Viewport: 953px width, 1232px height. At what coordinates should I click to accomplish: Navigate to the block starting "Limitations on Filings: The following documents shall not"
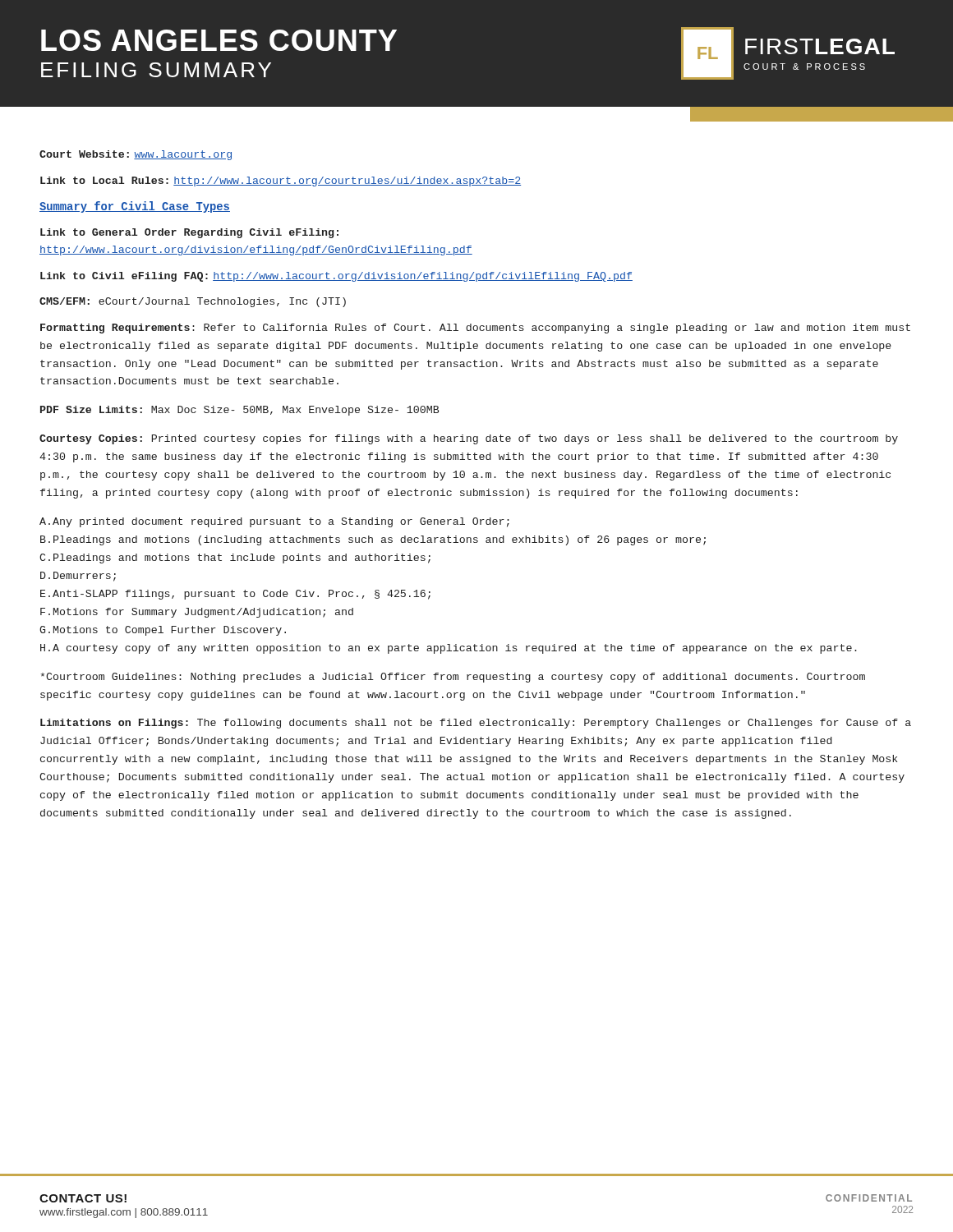click(475, 769)
